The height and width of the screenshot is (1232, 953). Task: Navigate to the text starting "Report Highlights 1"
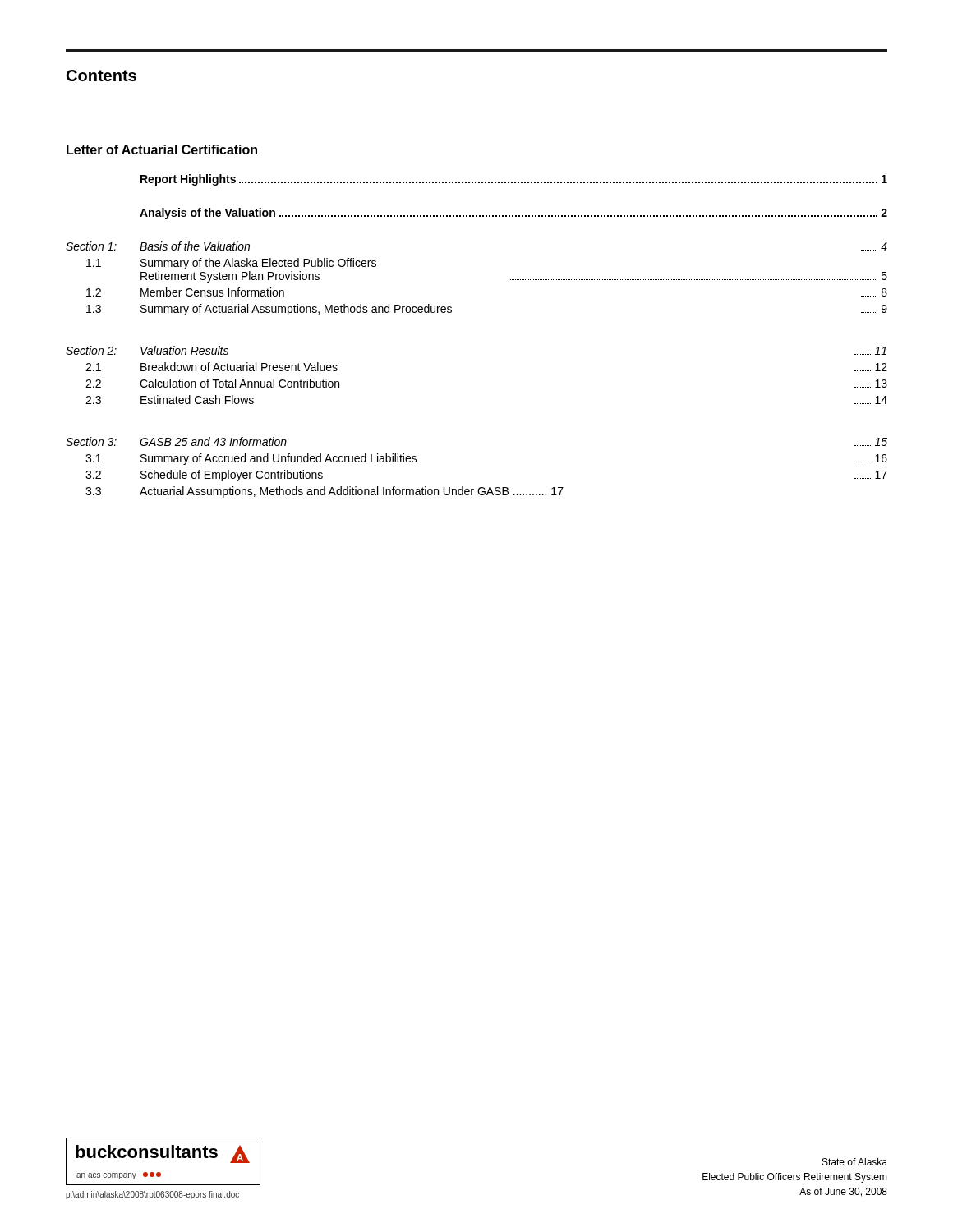point(476,179)
